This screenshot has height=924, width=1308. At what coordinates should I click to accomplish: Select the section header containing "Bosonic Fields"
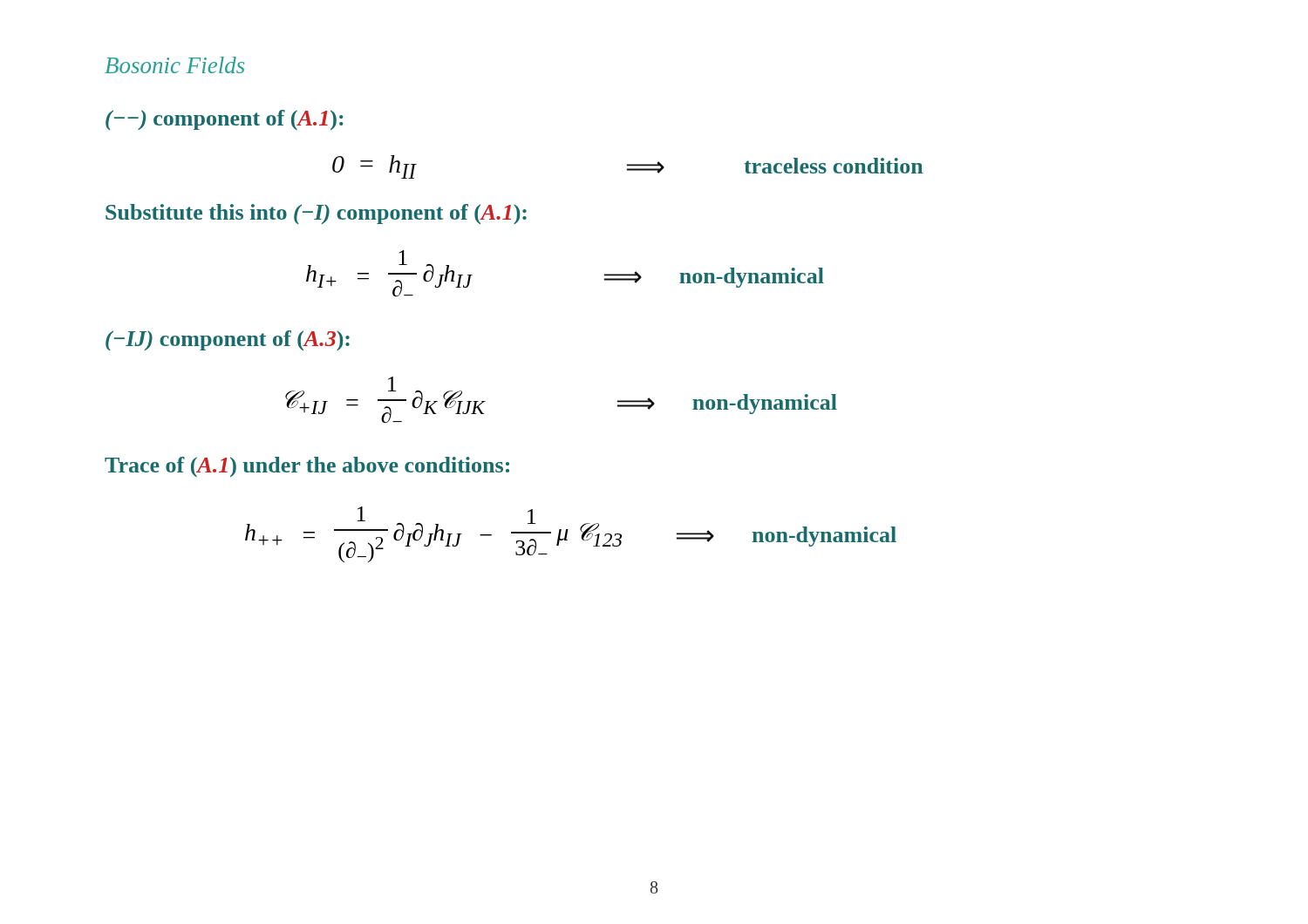tap(175, 65)
